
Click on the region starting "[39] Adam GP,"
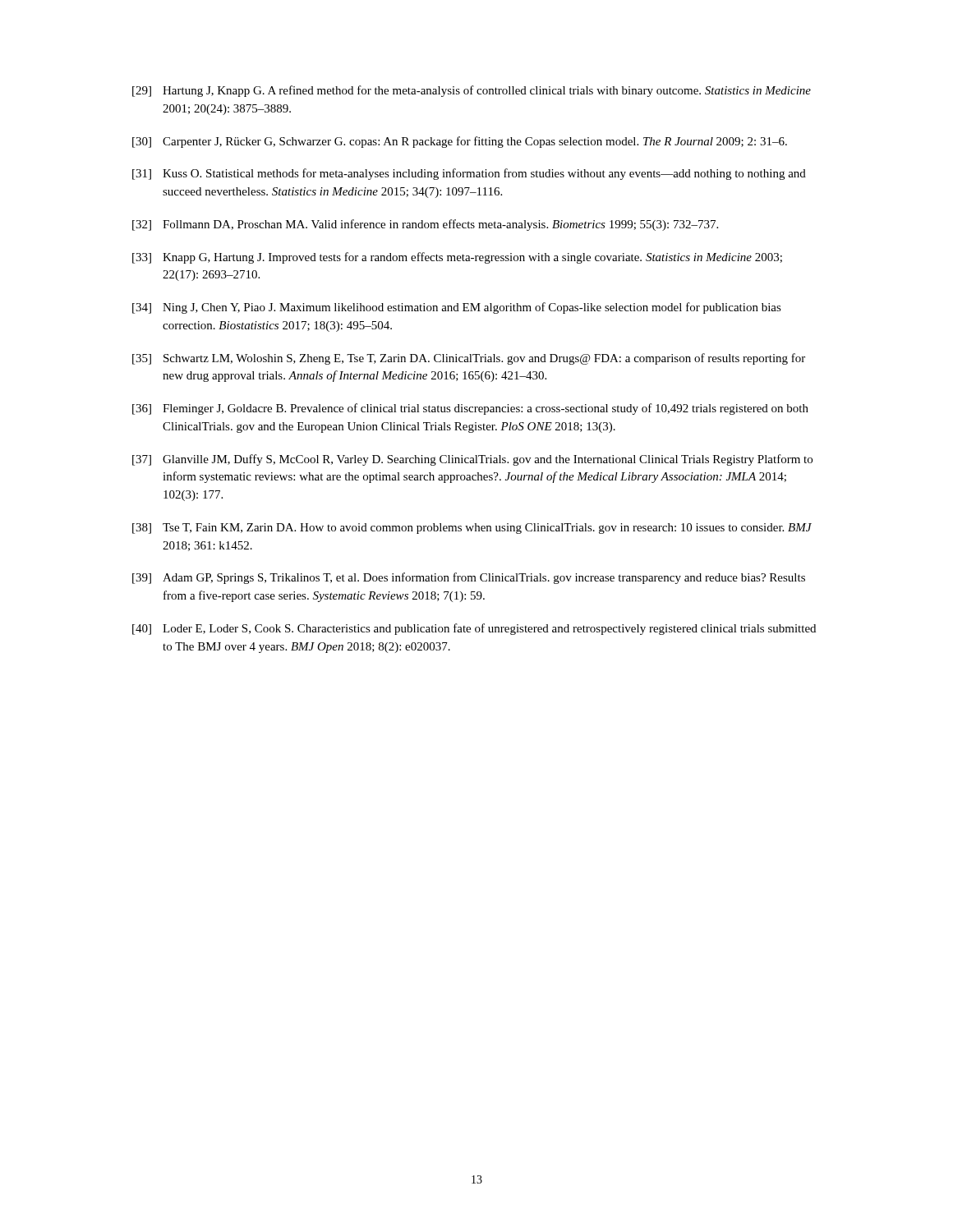click(x=476, y=587)
